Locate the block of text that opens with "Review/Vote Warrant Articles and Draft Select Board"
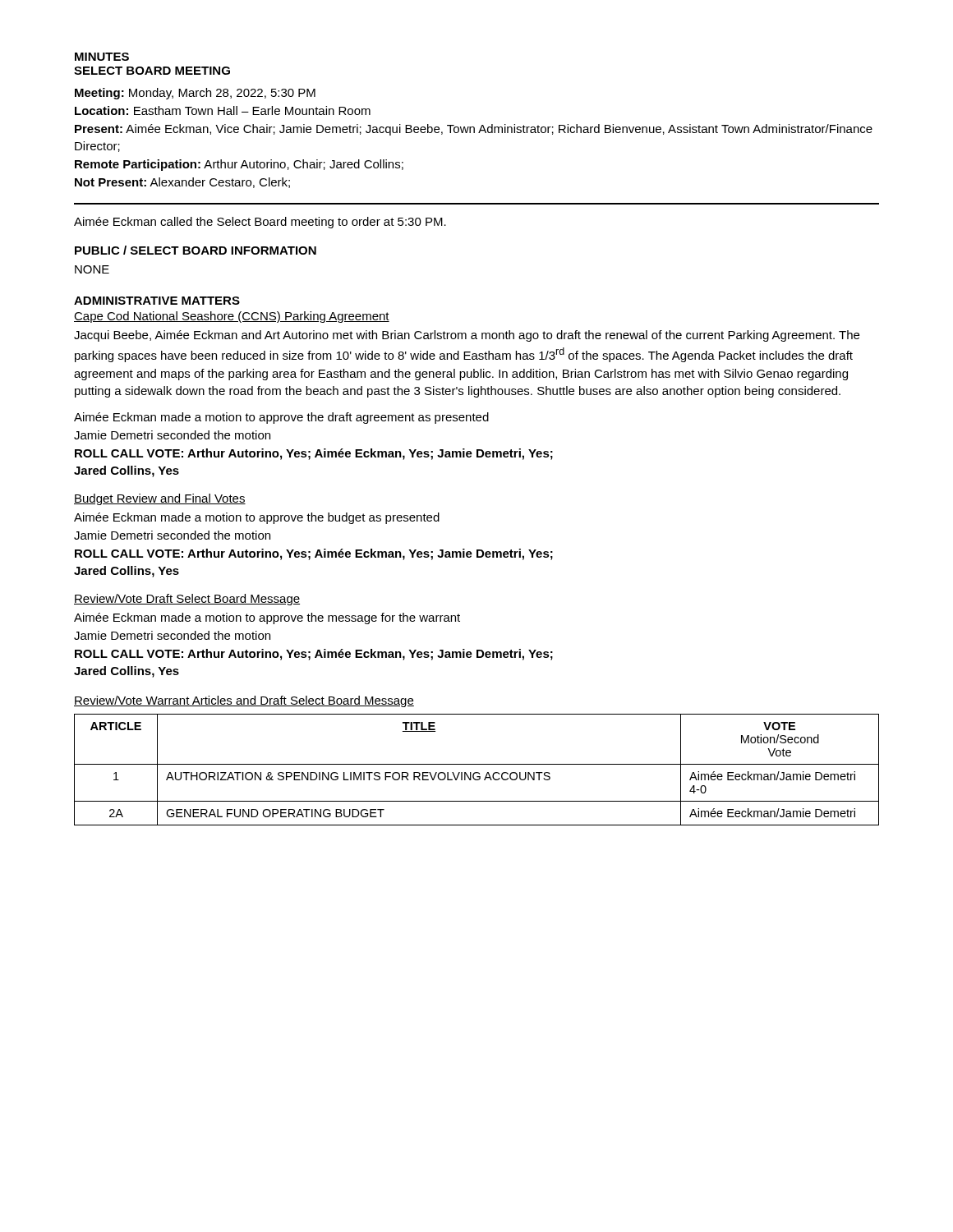Image resolution: width=953 pixels, height=1232 pixels. pyautogui.click(x=244, y=700)
